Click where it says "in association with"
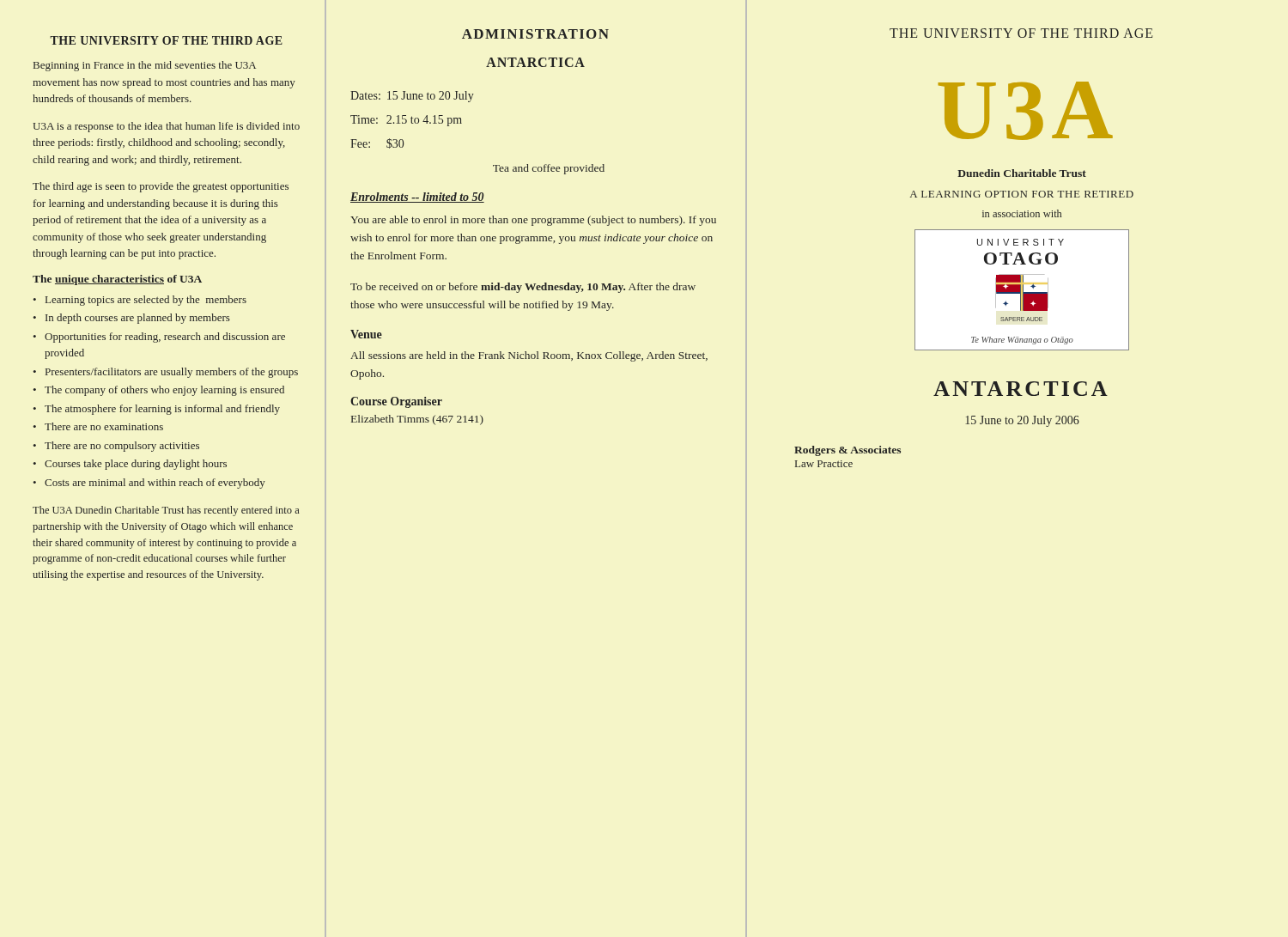 [x=1022, y=214]
